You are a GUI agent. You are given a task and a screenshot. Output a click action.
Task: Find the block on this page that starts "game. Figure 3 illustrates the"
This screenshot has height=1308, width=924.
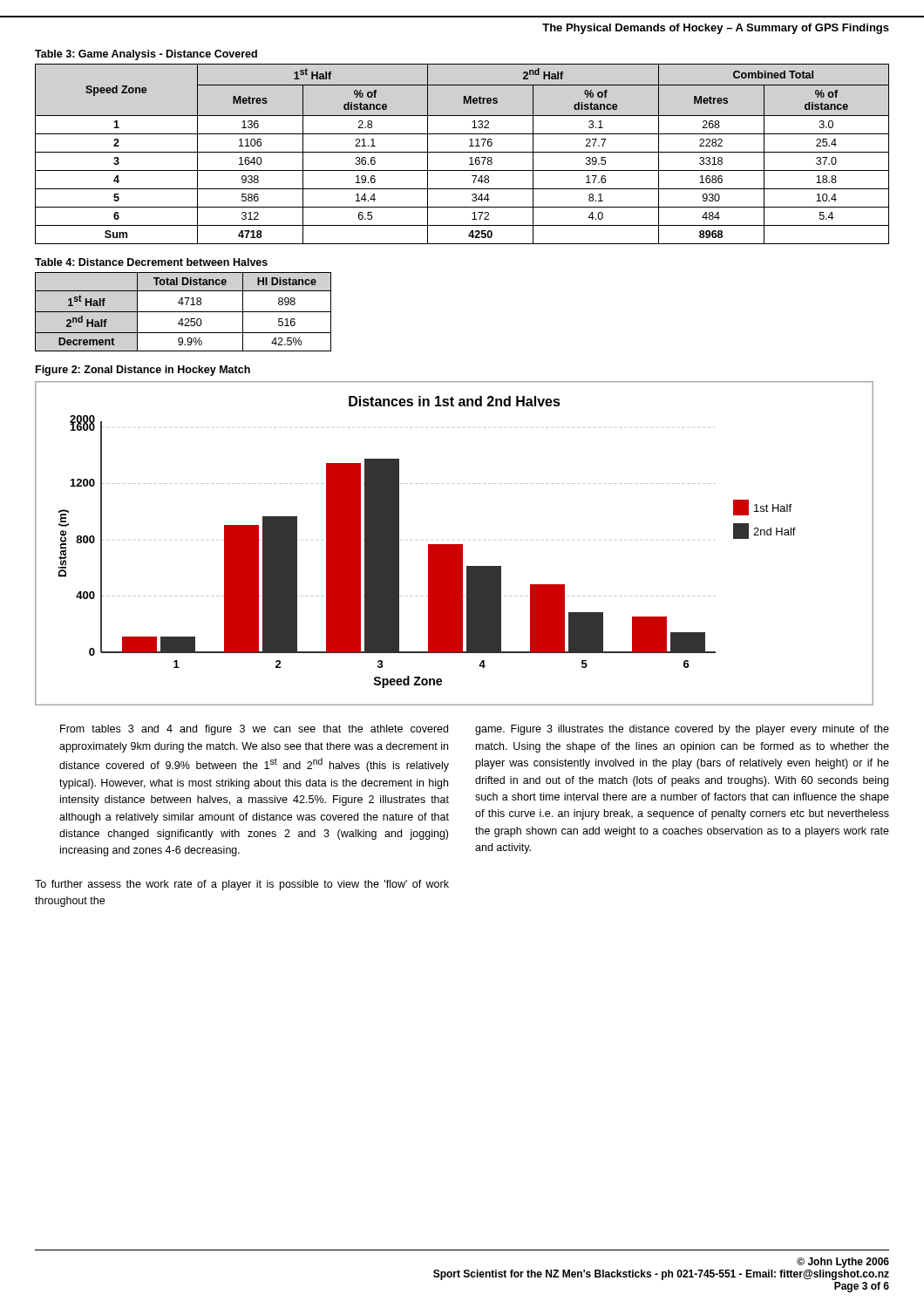click(682, 789)
